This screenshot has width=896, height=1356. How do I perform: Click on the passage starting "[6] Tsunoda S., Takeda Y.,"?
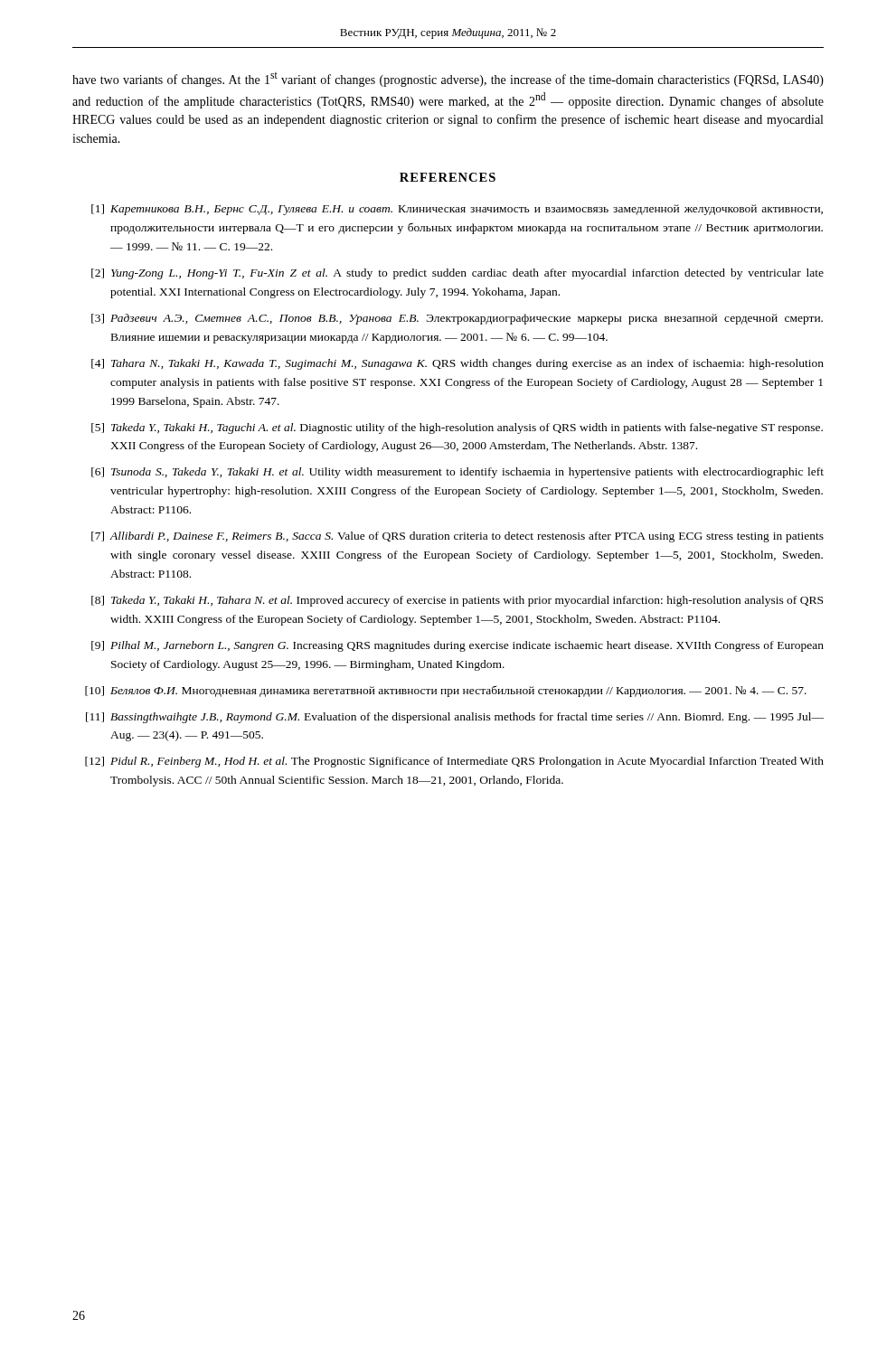point(448,492)
